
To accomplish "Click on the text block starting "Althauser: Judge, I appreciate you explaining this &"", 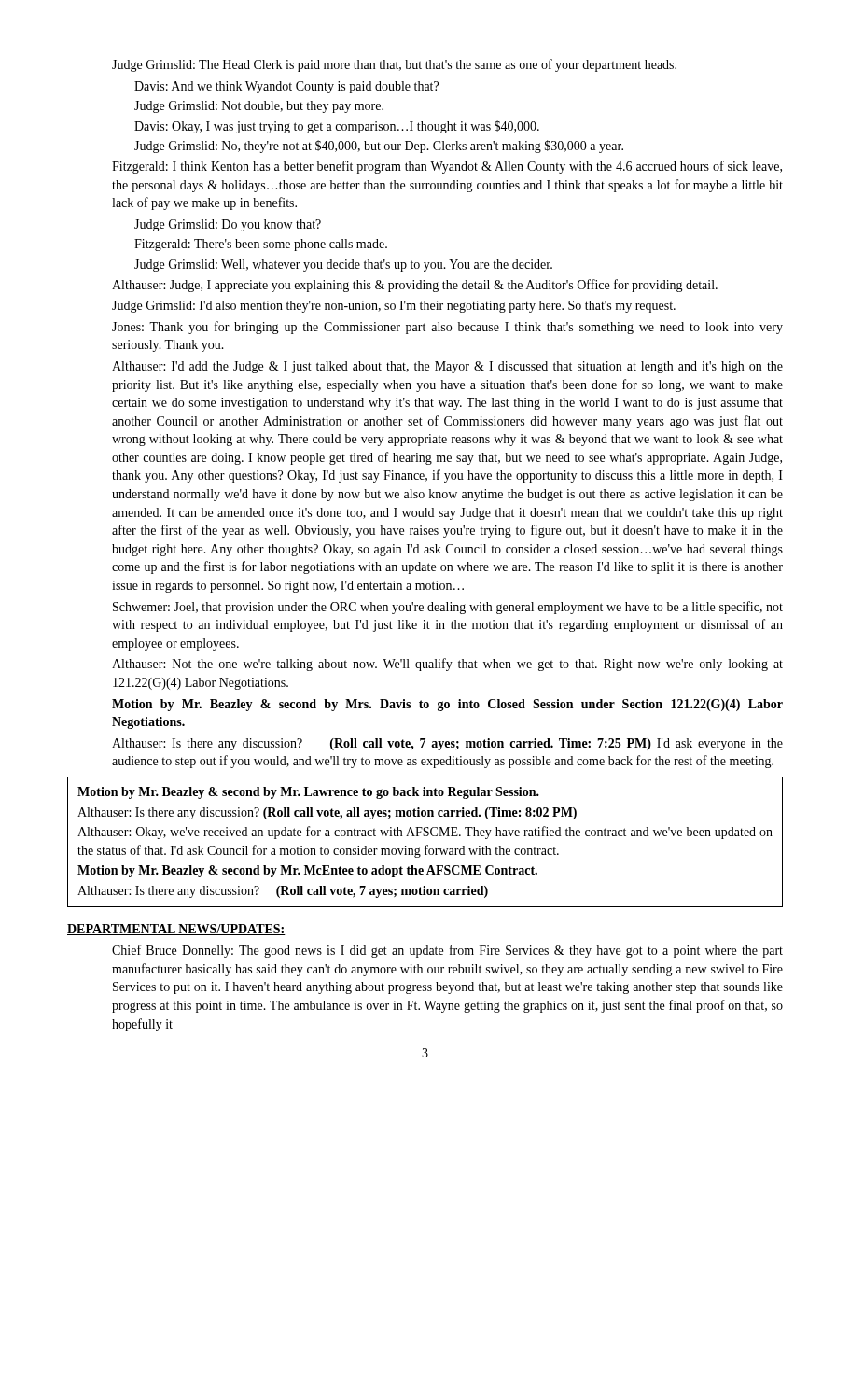I will coord(447,285).
